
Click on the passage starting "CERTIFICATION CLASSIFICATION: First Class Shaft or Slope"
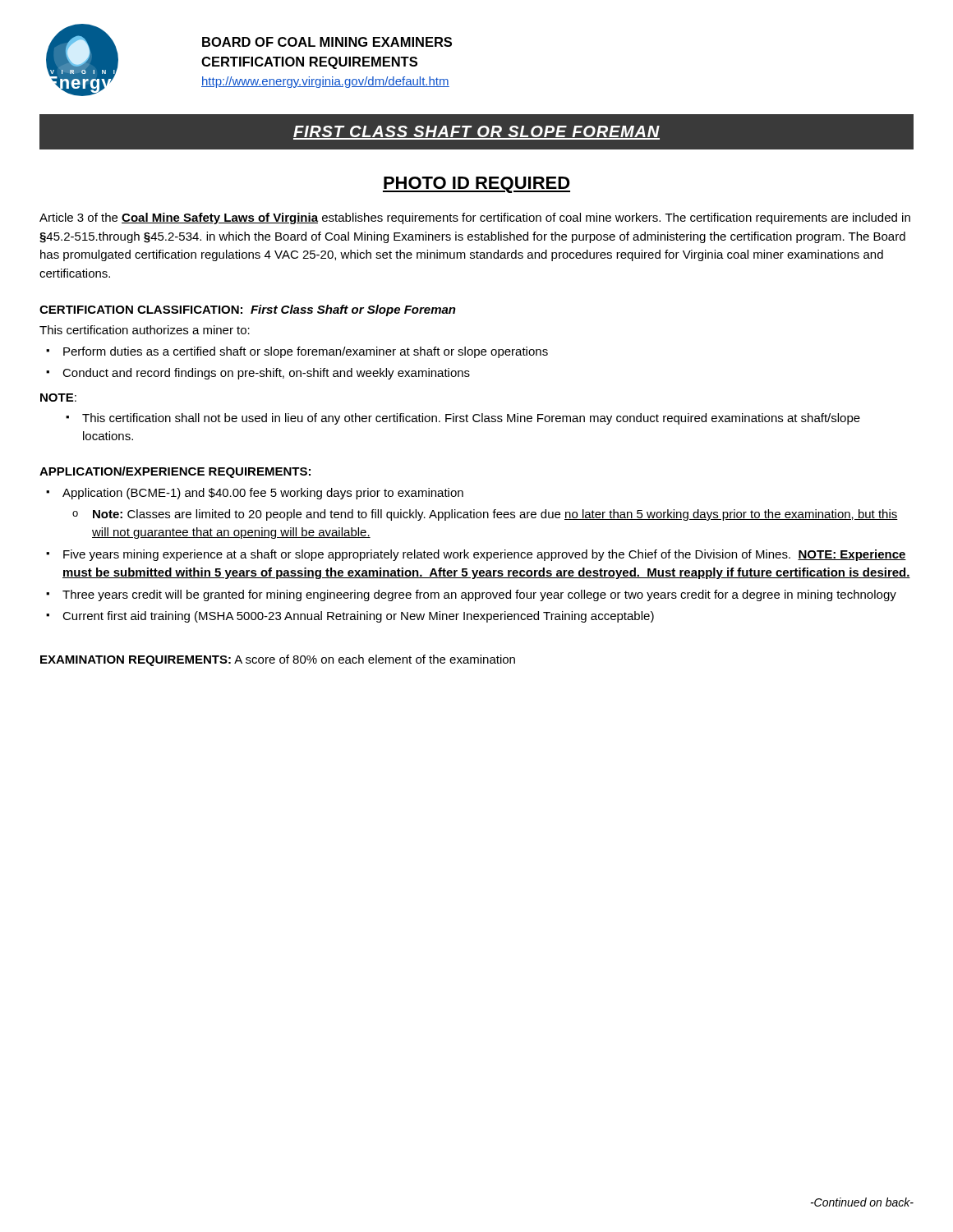click(x=248, y=309)
